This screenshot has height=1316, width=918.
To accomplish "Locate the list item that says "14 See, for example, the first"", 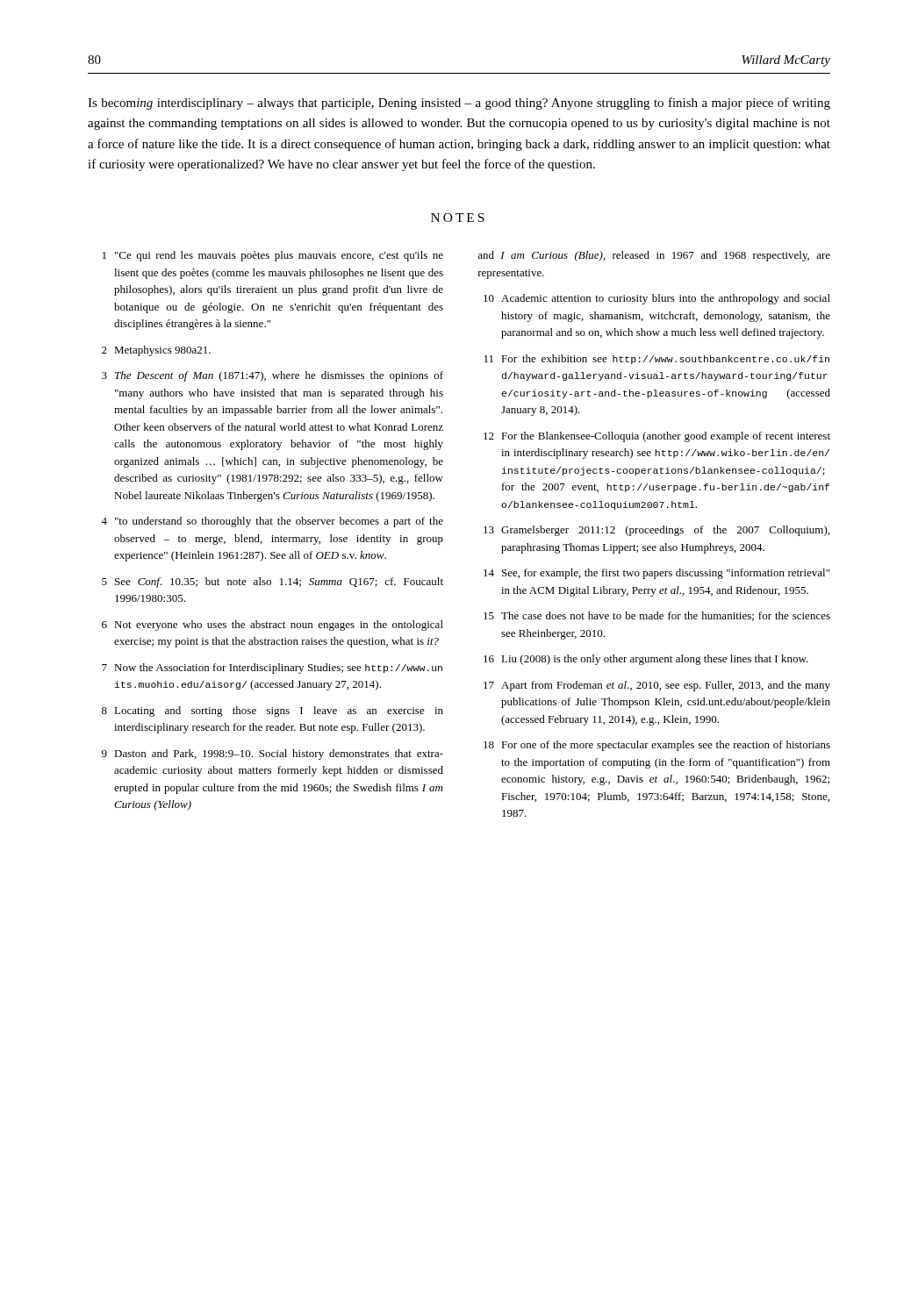I will [653, 581].
